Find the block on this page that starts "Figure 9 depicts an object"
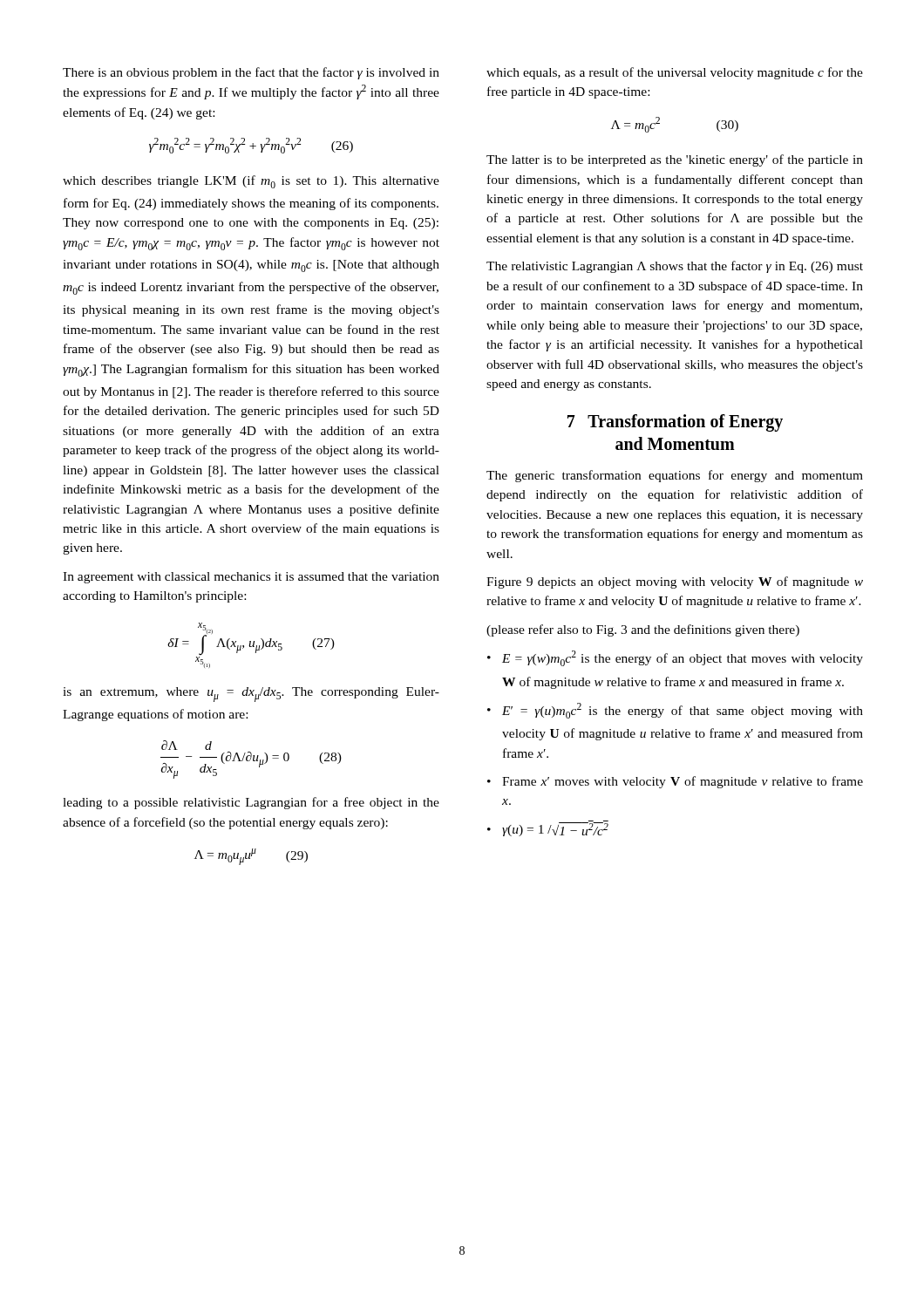The width and height of the screenshot is (924, 1308). [x=675, y=591]
